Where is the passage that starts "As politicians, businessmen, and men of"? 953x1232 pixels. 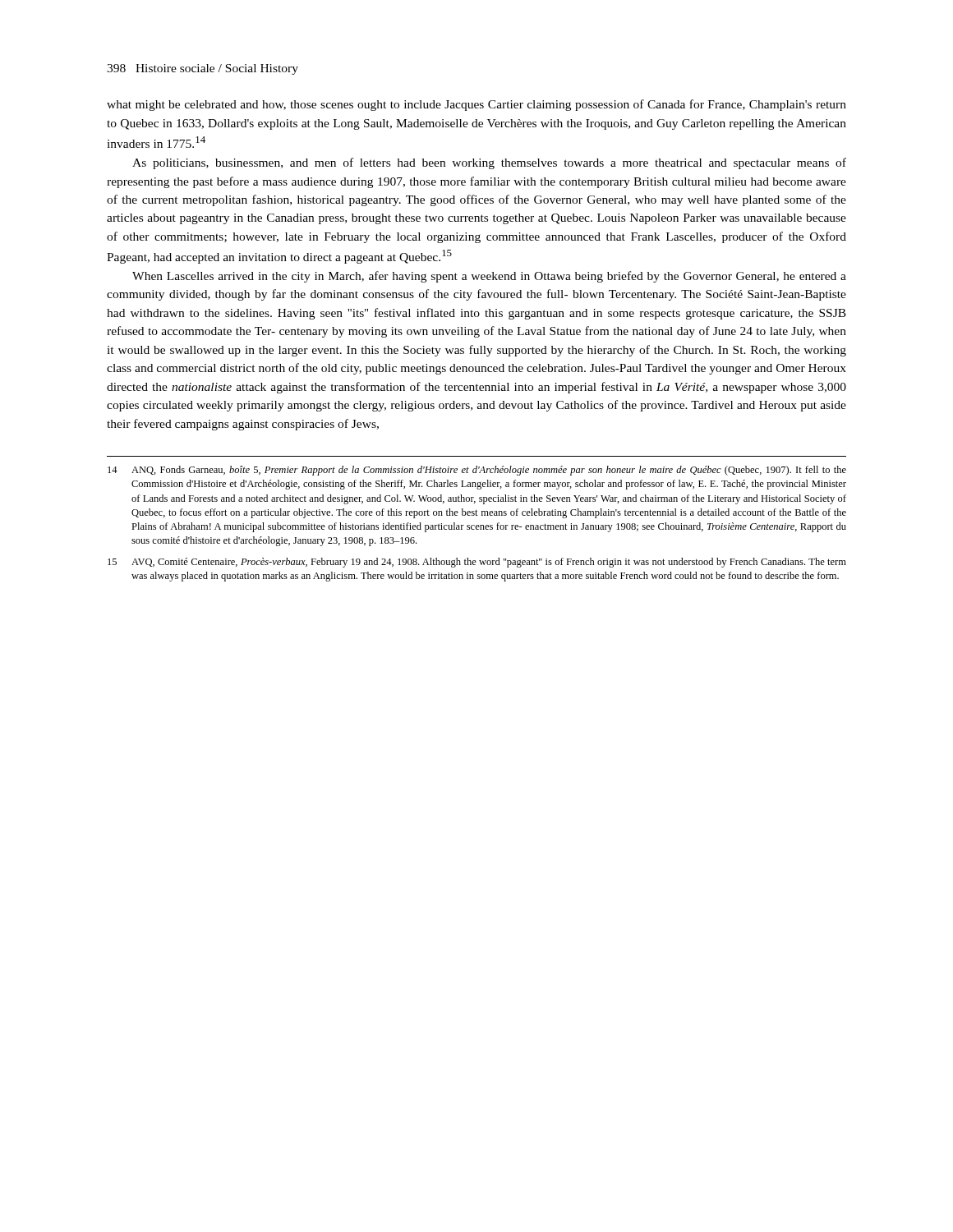click(476, 210)
